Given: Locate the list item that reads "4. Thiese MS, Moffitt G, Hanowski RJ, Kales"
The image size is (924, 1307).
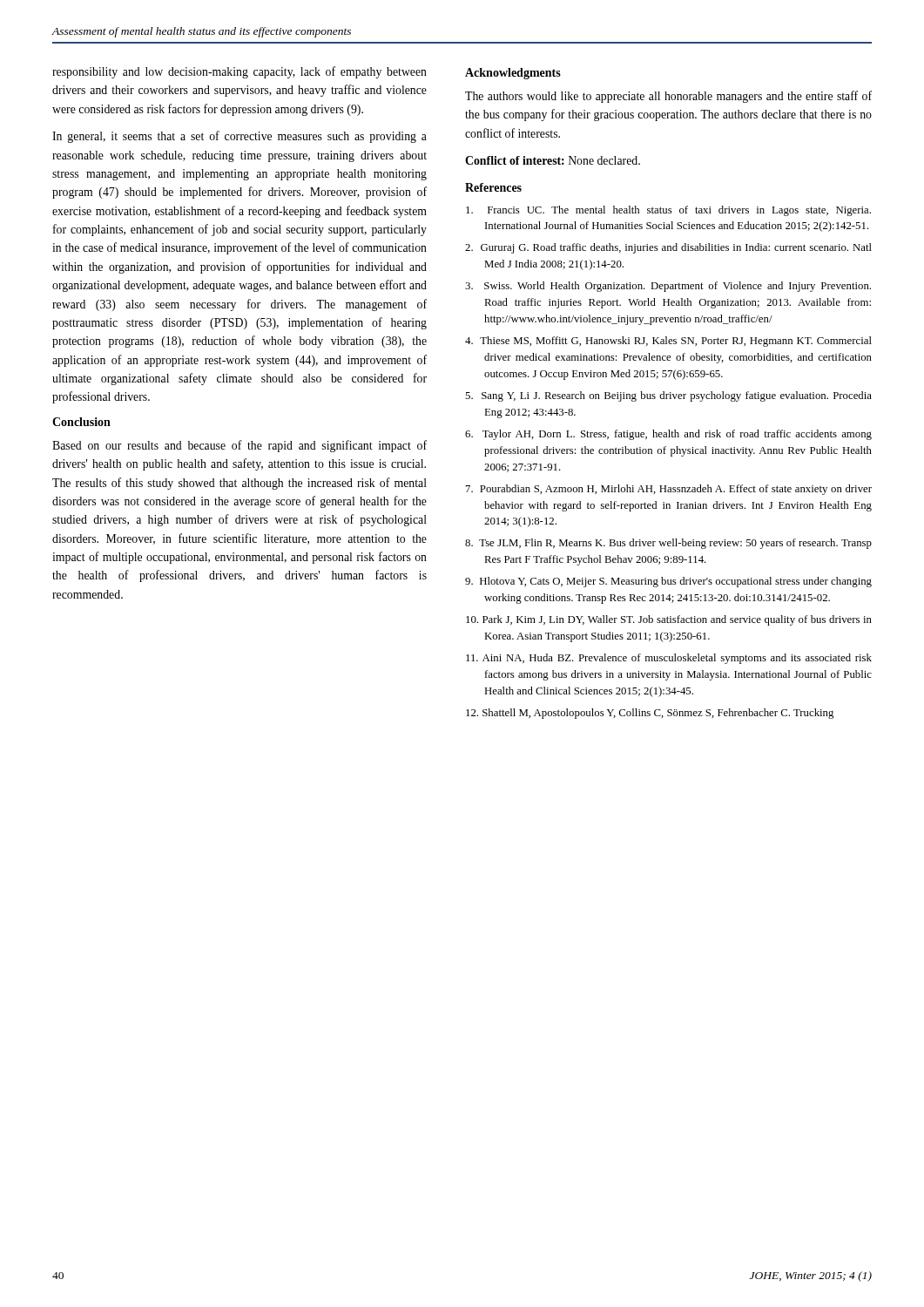Looking at the screenshot, I should (x=668, y=357).
